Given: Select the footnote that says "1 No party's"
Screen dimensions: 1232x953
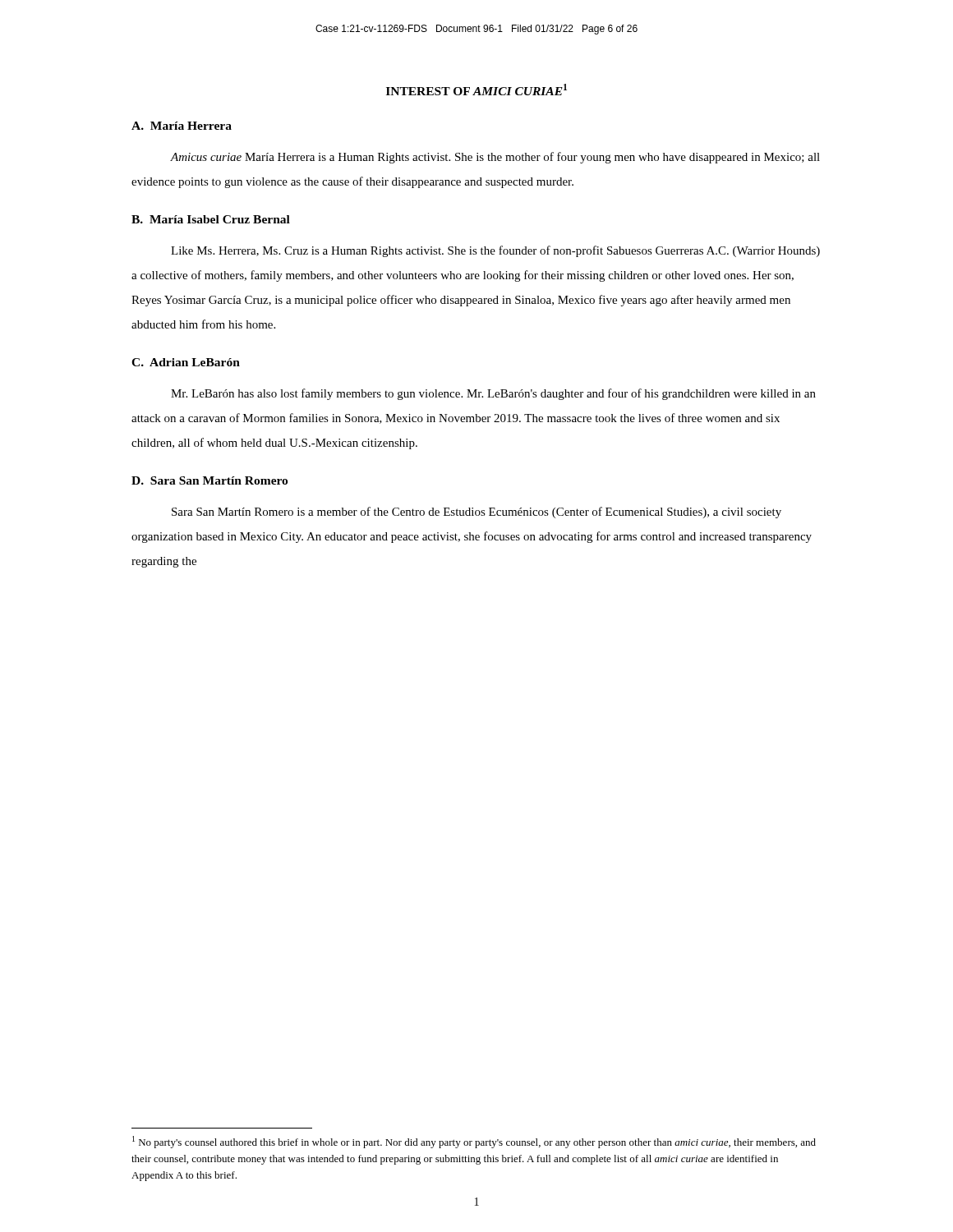Looking at the screenshot, I should 474,1158.
